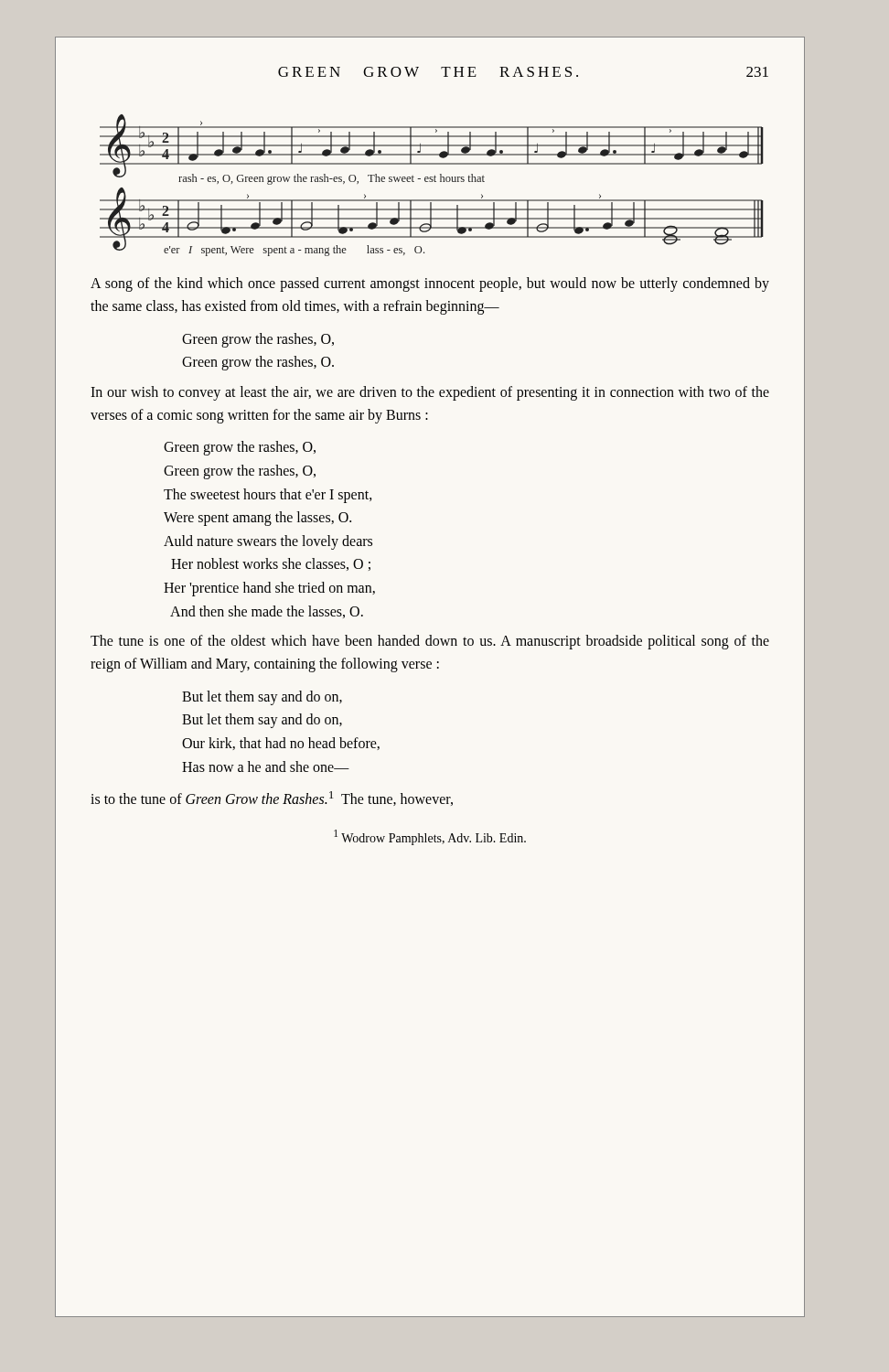Select the passage starting "In our wish to"
889x1372 pixels.
coord(430,403)
